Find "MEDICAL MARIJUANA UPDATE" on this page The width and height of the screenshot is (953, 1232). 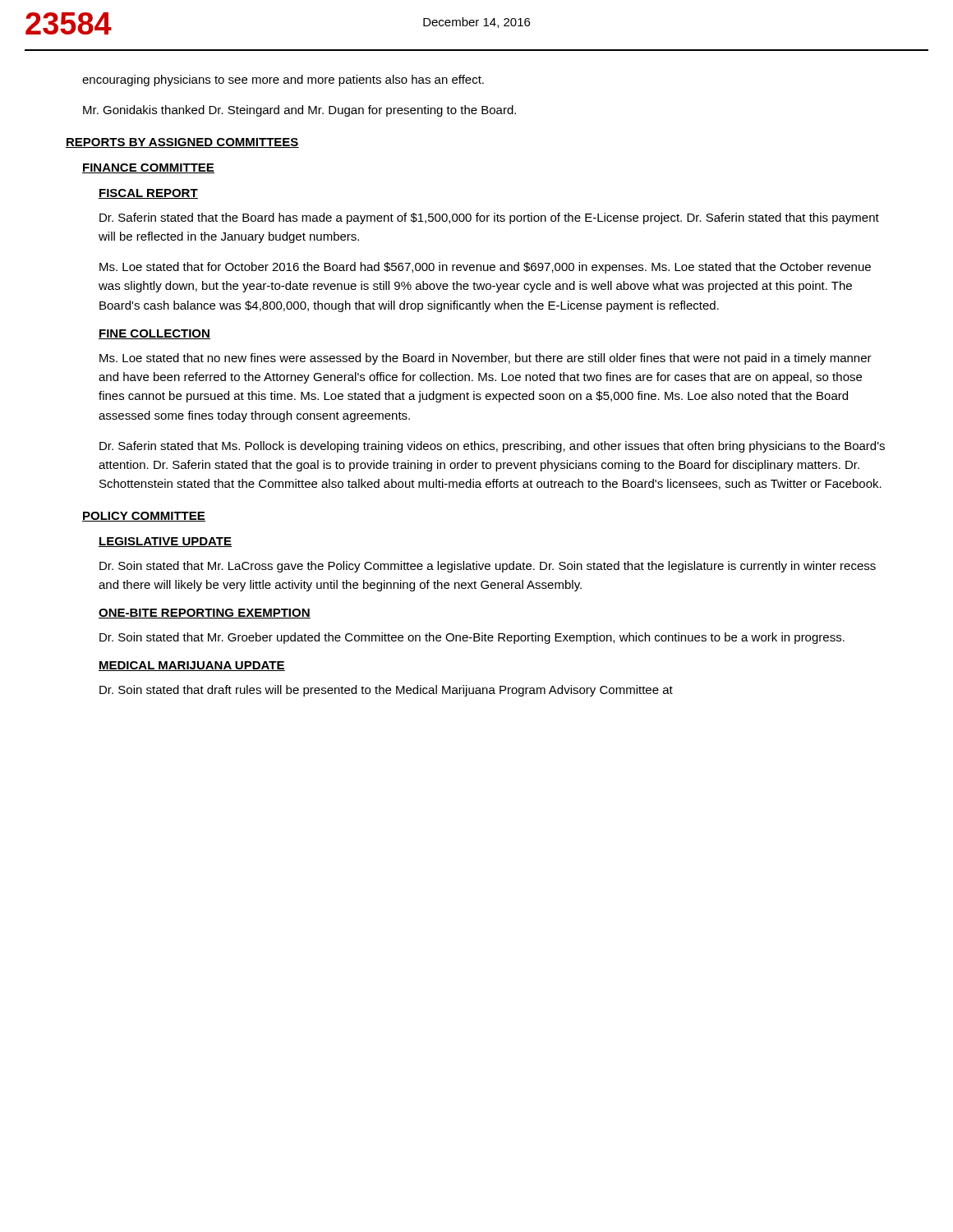(x=192, y=665)
